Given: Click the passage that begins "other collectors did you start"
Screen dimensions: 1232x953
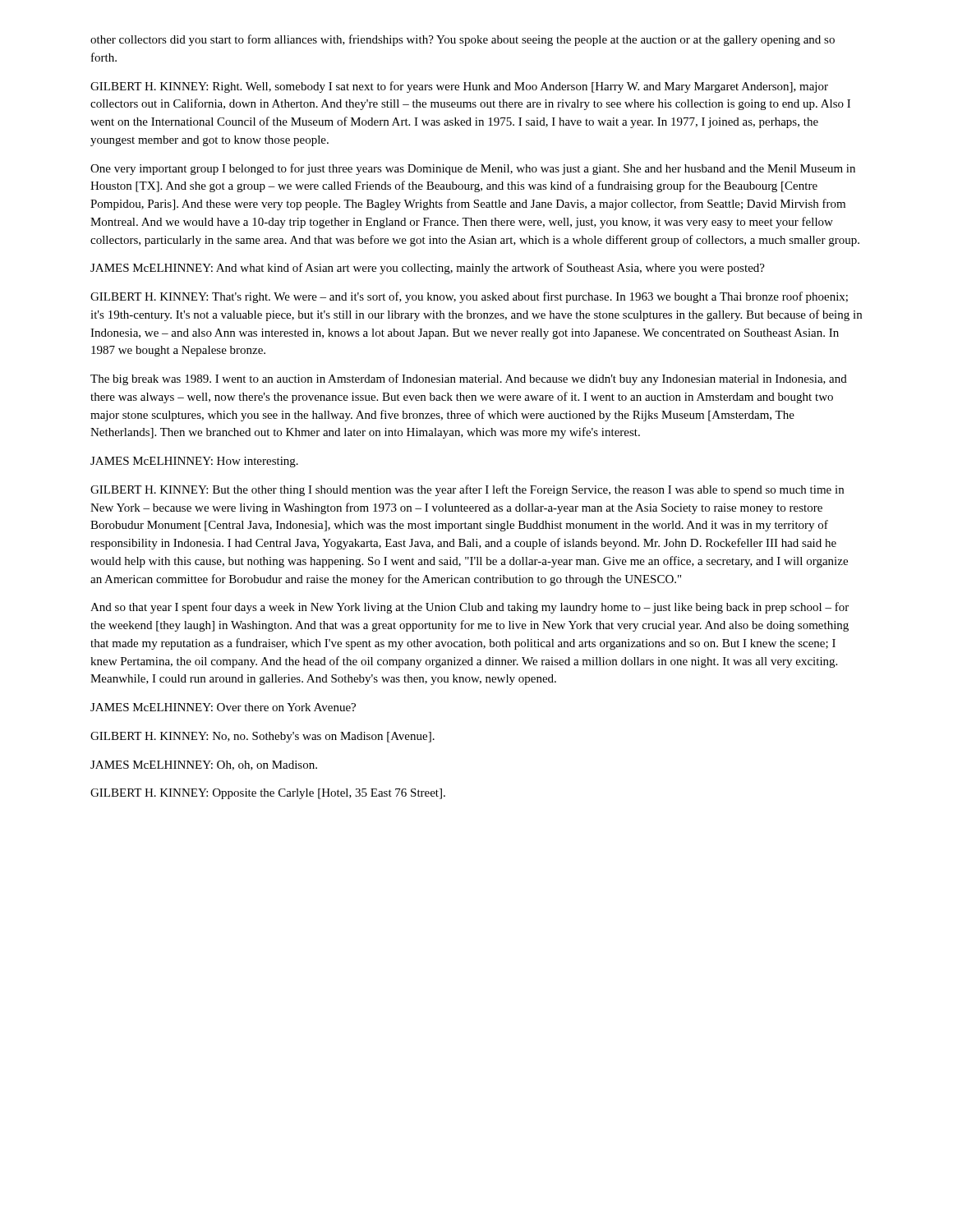Looking at the screenshot, I should [x=463, y=48].
